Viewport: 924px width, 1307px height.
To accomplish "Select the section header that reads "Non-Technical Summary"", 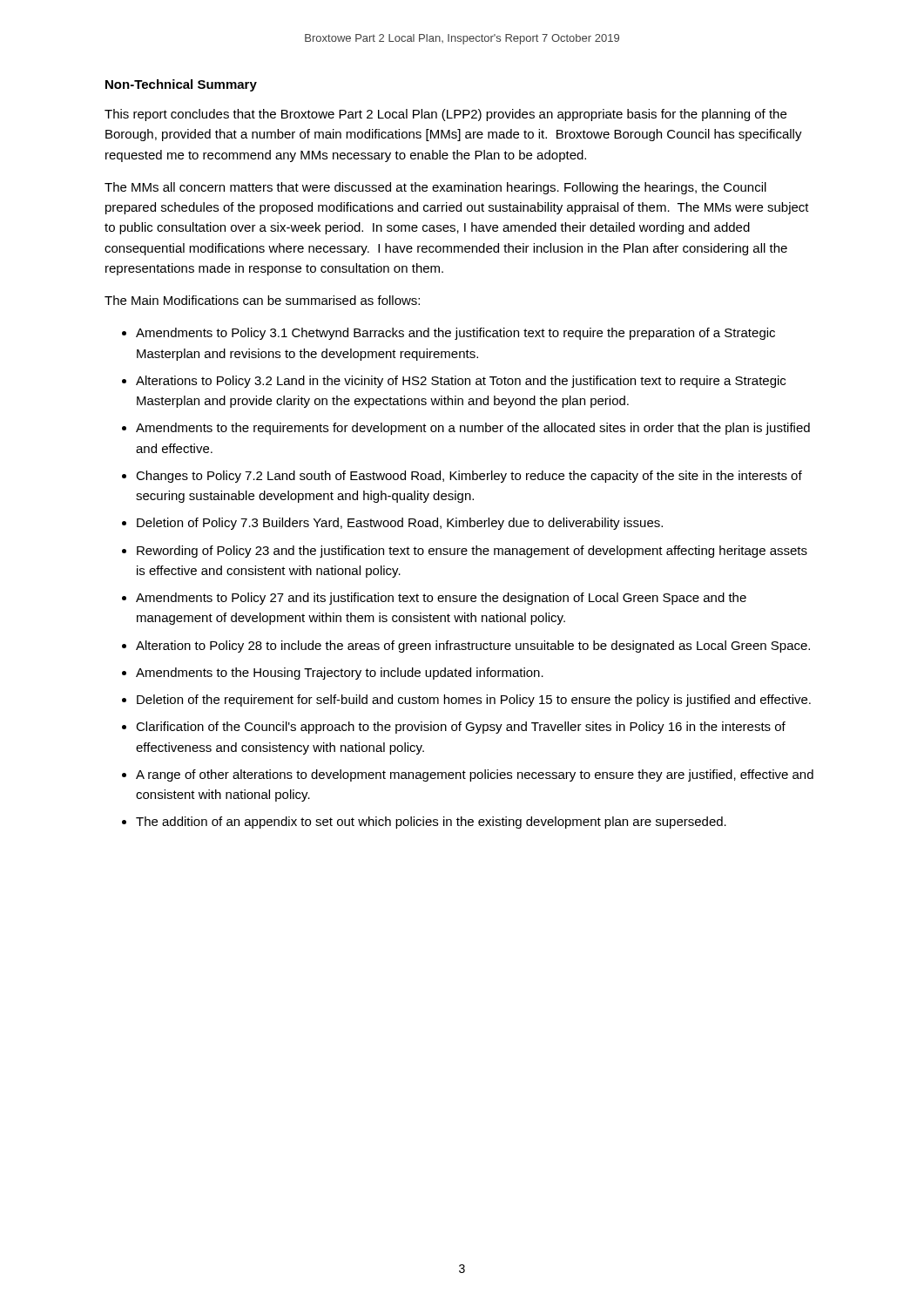I will tap(181, 84).
